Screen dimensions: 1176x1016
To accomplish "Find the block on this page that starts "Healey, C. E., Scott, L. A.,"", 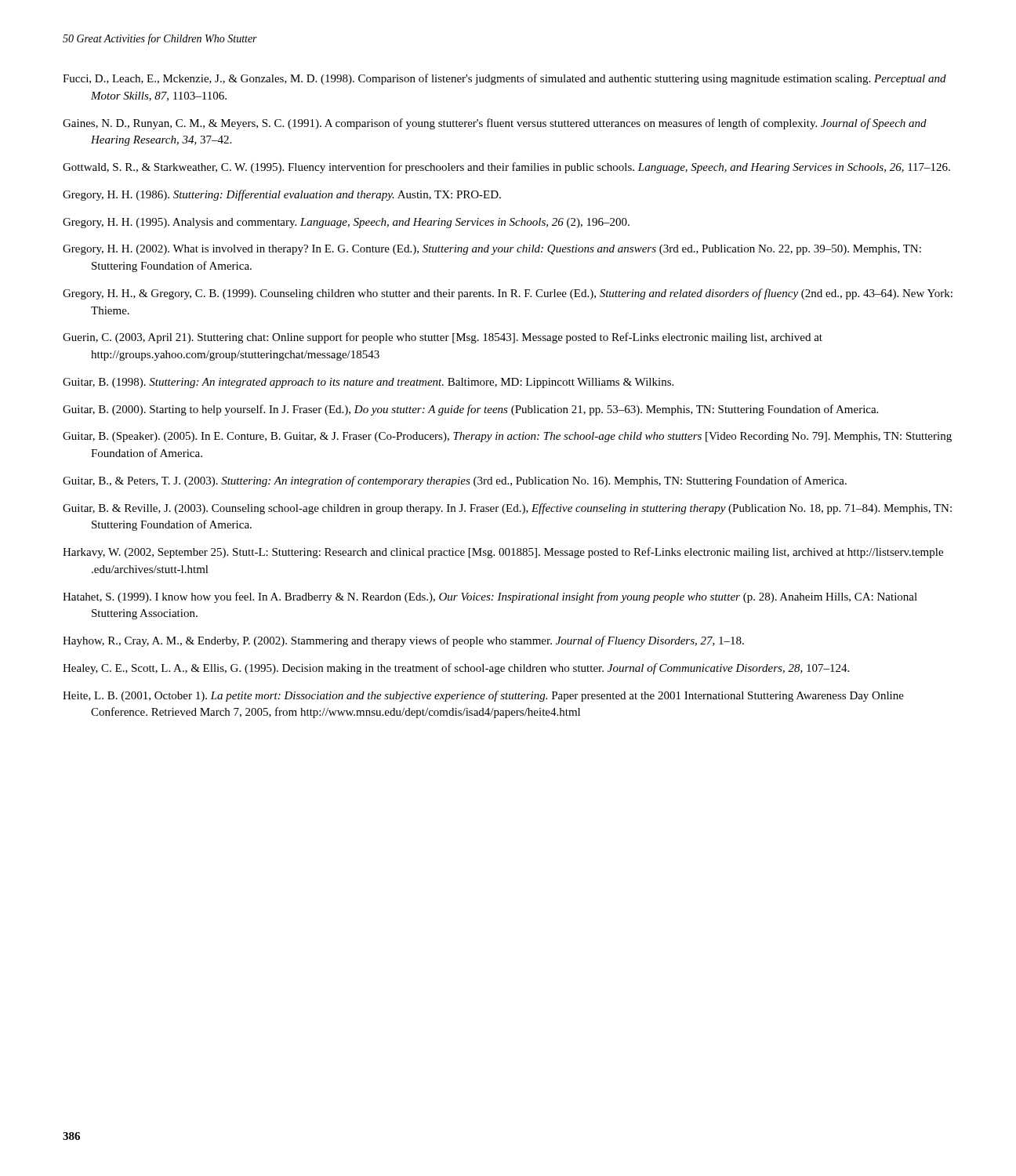I will (x=456, y=668).
